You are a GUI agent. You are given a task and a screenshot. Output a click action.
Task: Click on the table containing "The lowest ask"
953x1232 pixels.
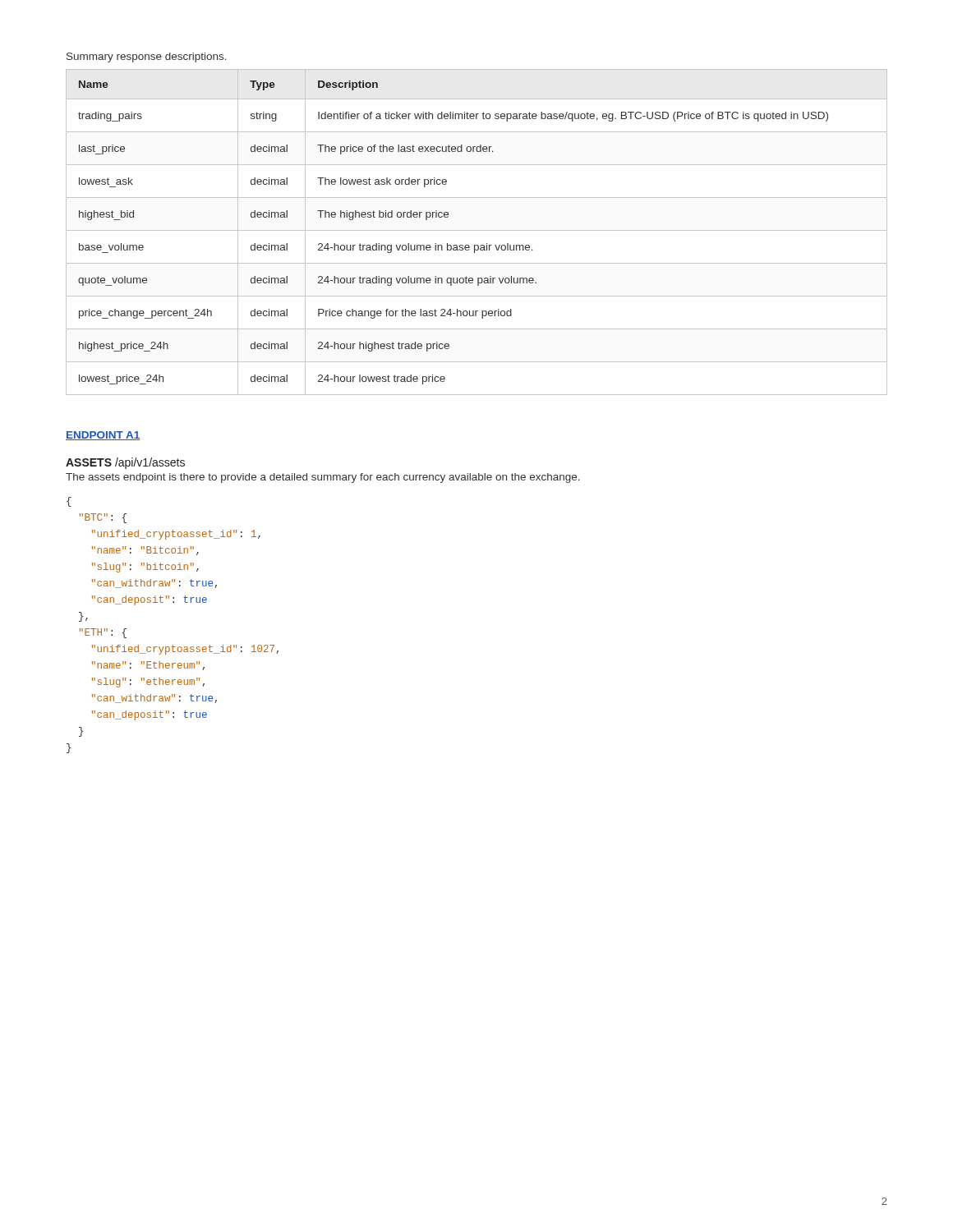coord(476,232)
